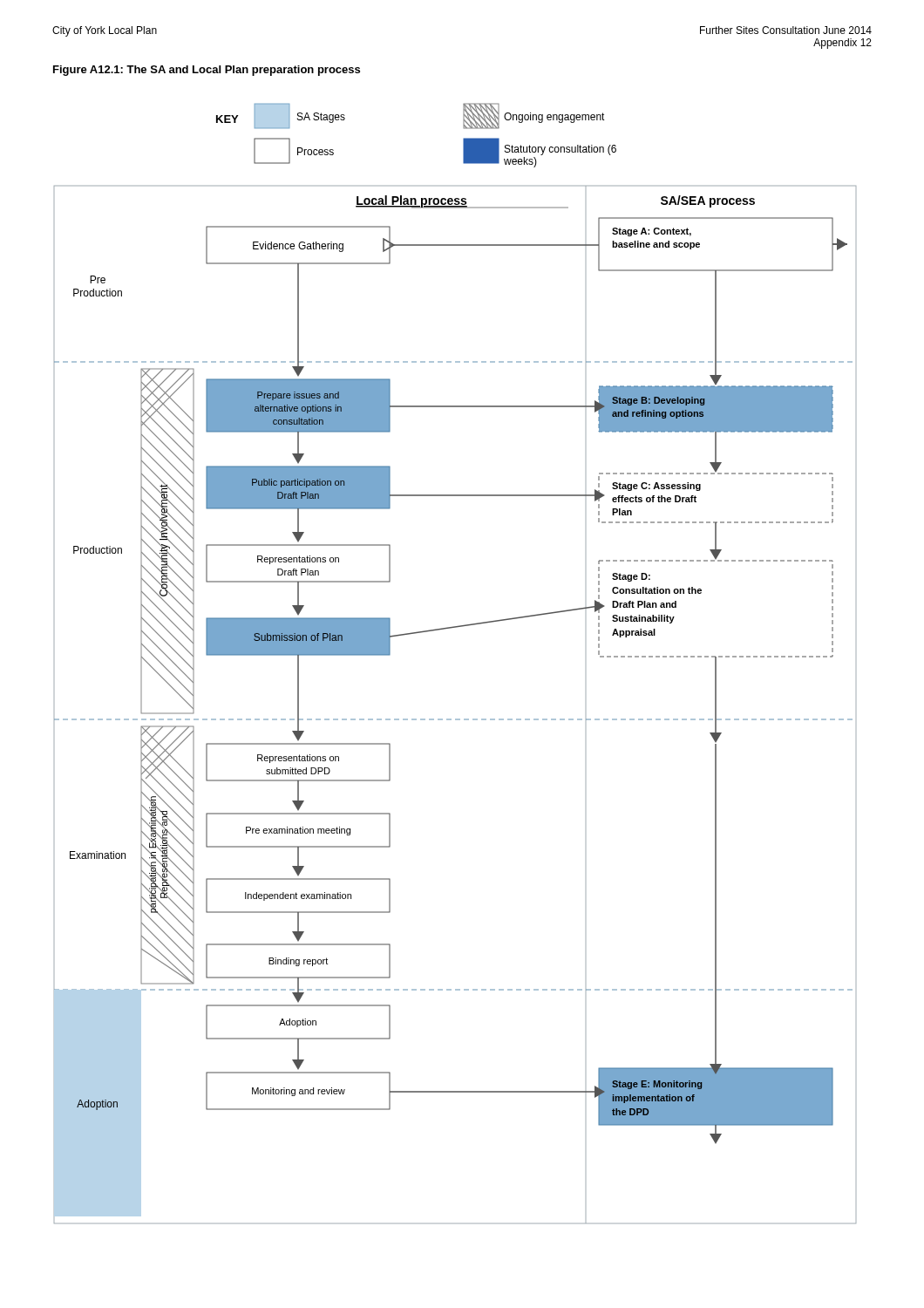Click on the flowchart
The image size is (924, 1308).
tap(462, 664)
